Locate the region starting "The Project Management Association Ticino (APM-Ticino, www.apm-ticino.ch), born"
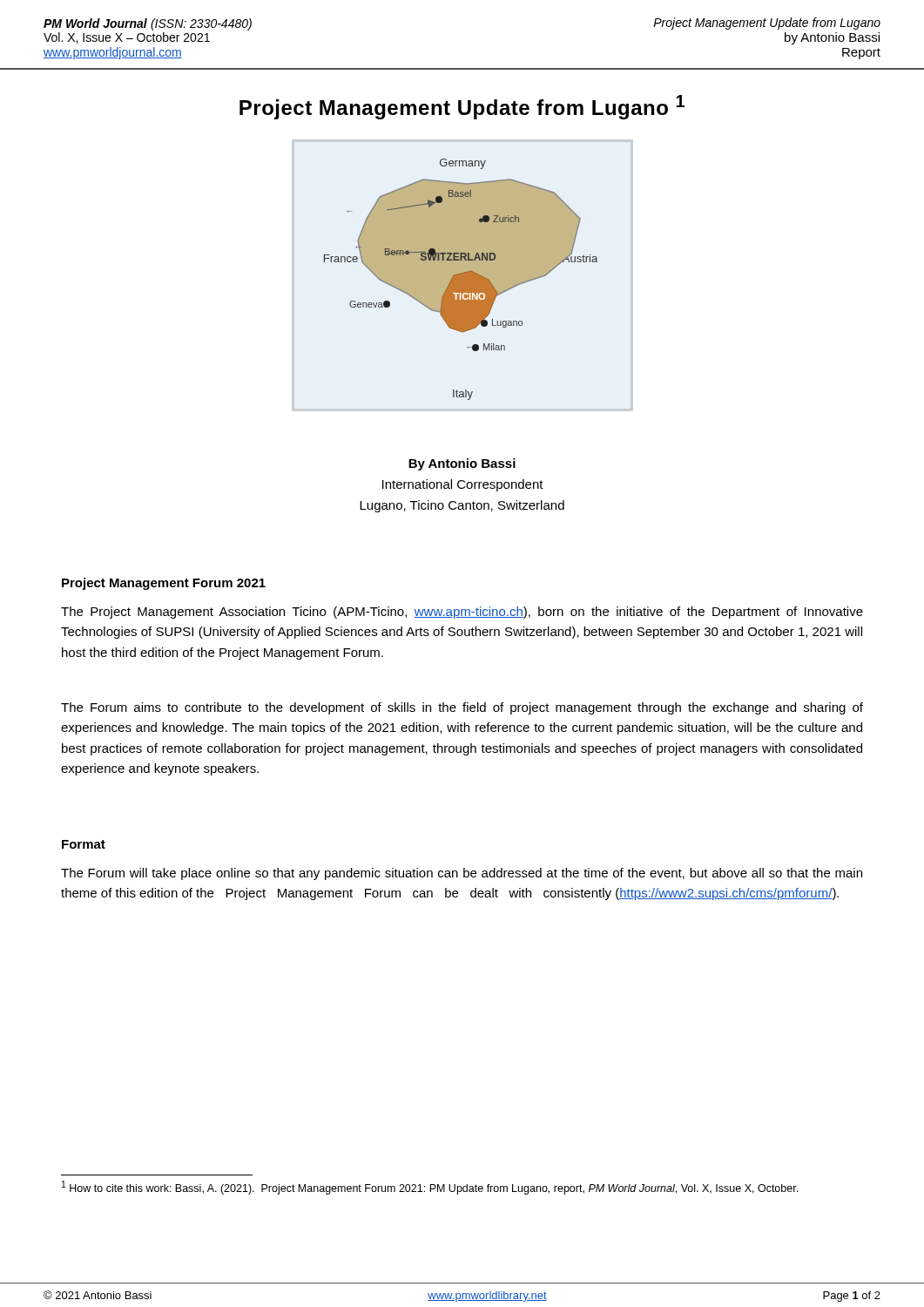The image size is (924, 1307). point(462,631)
